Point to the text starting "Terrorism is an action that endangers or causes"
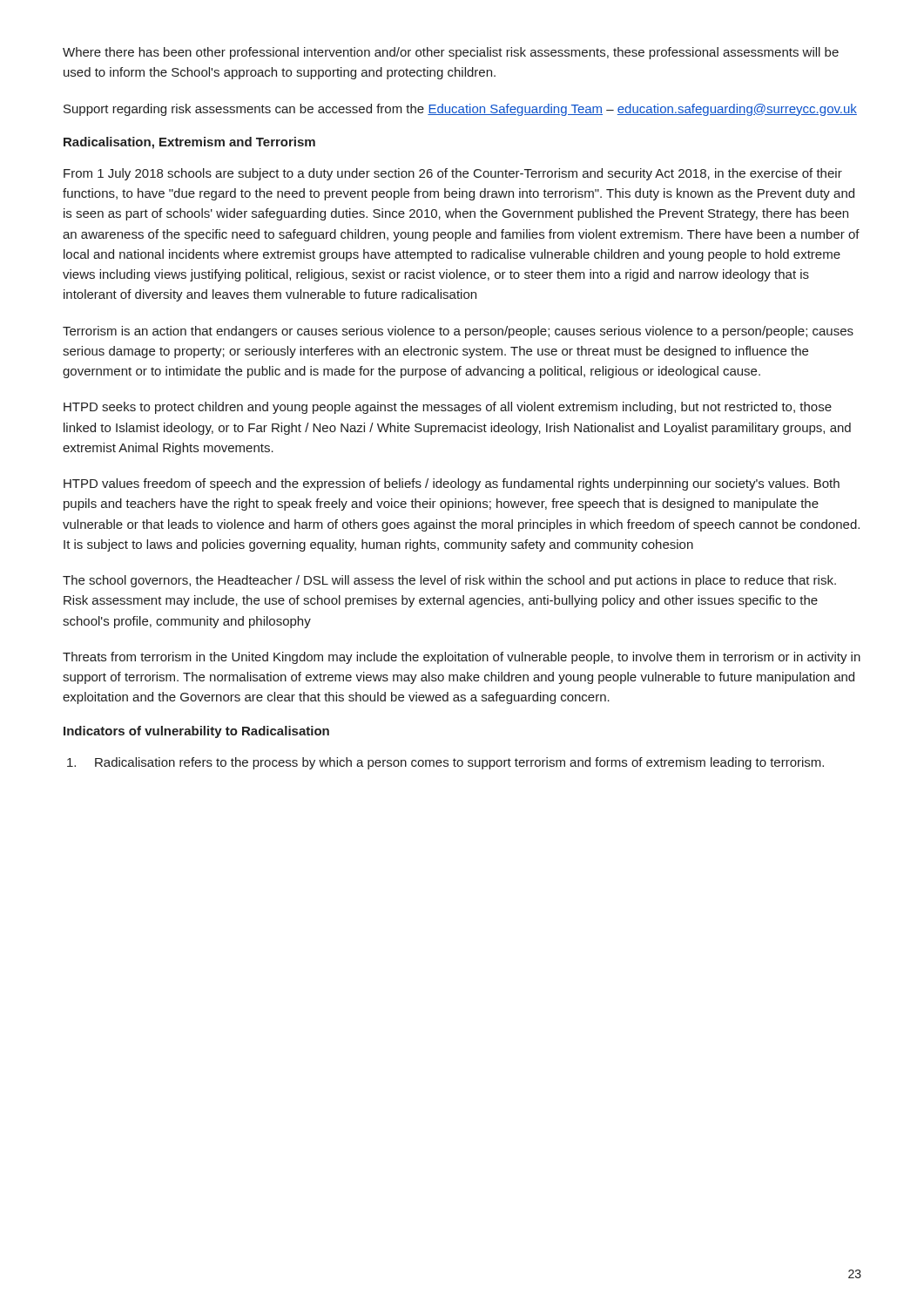 458,350
